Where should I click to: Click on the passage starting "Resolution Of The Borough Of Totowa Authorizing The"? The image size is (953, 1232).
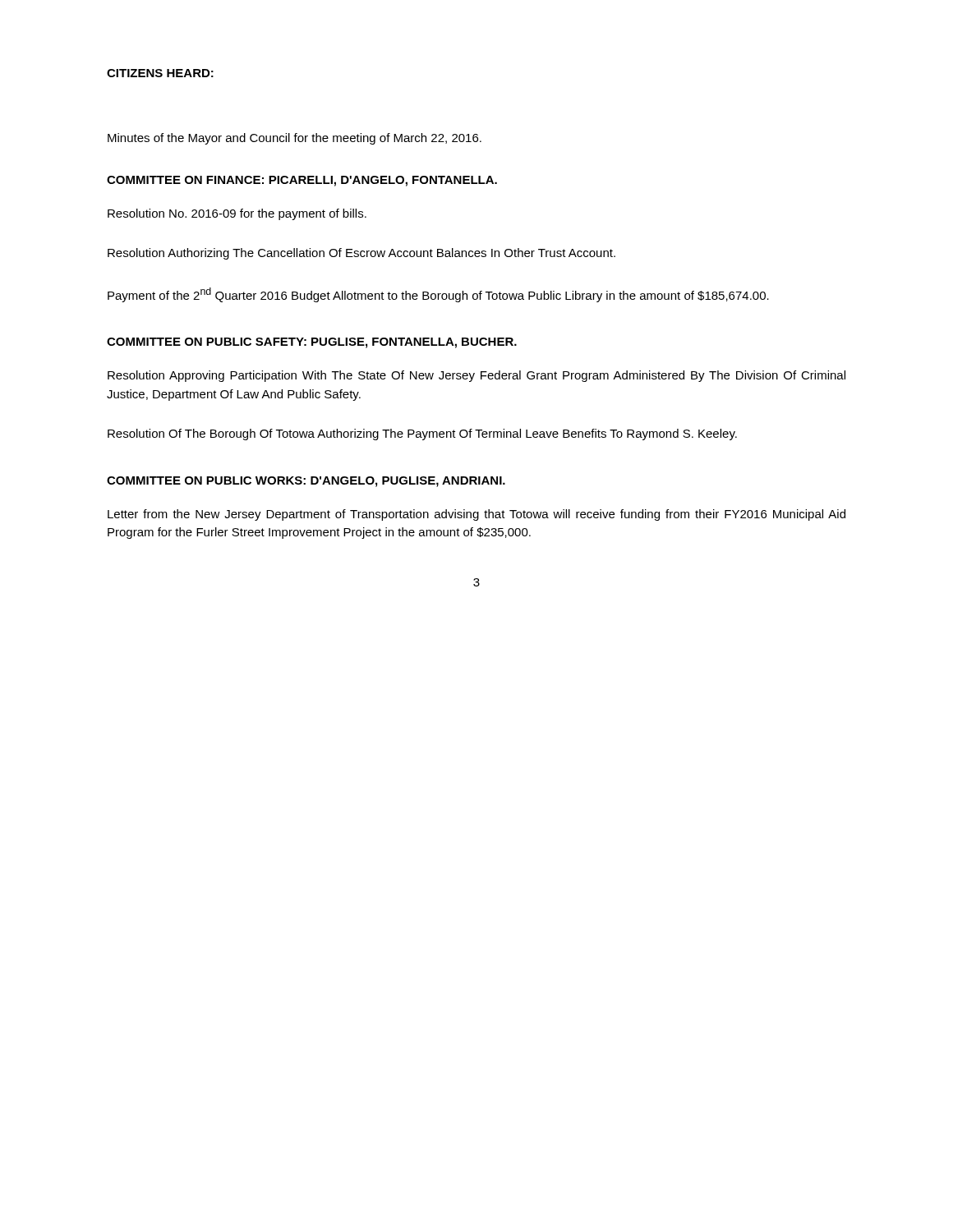pyautogui.click(x=422, y=433)
